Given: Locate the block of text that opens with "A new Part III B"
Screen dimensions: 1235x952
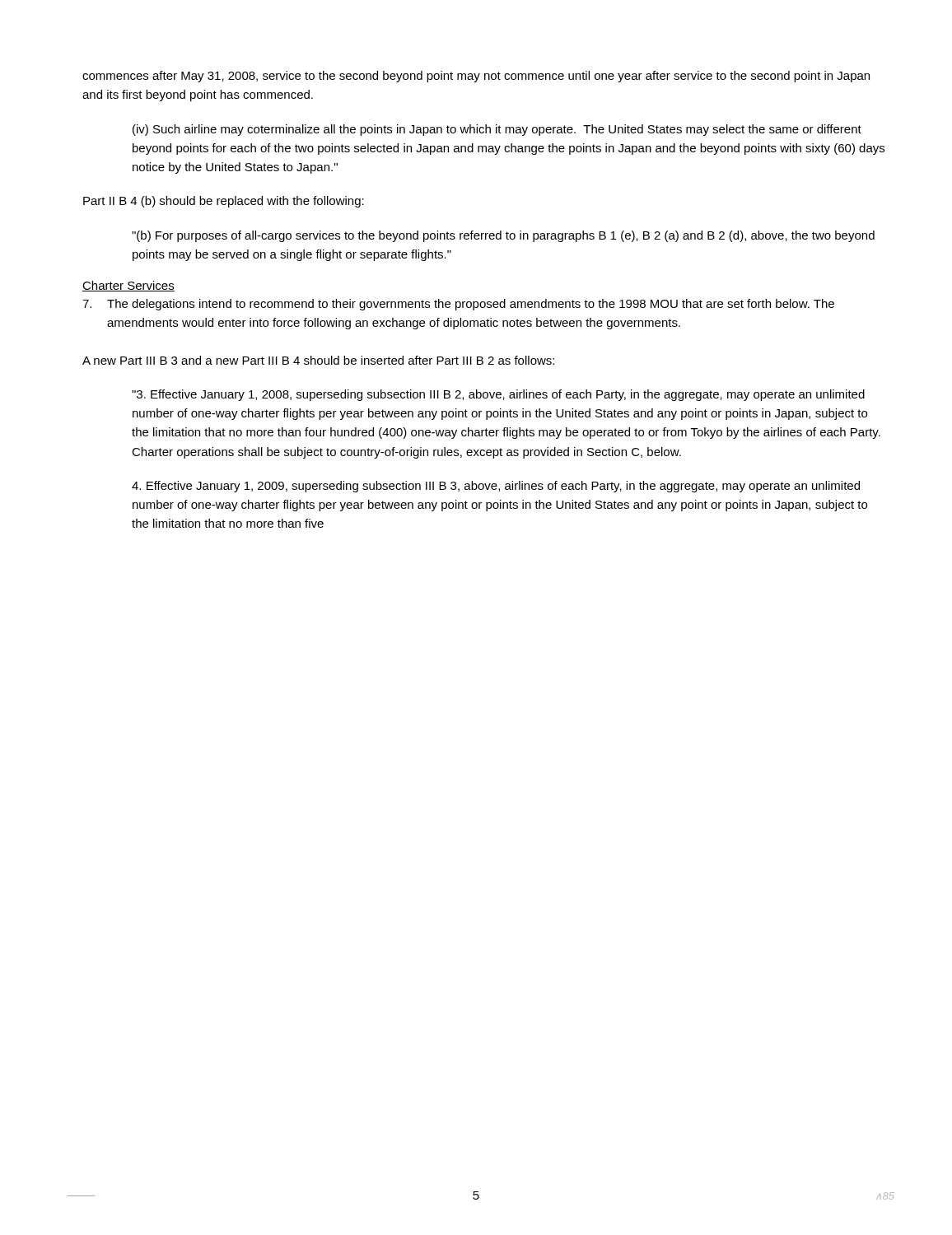Looking at the screenshot, I should [484, 360].
